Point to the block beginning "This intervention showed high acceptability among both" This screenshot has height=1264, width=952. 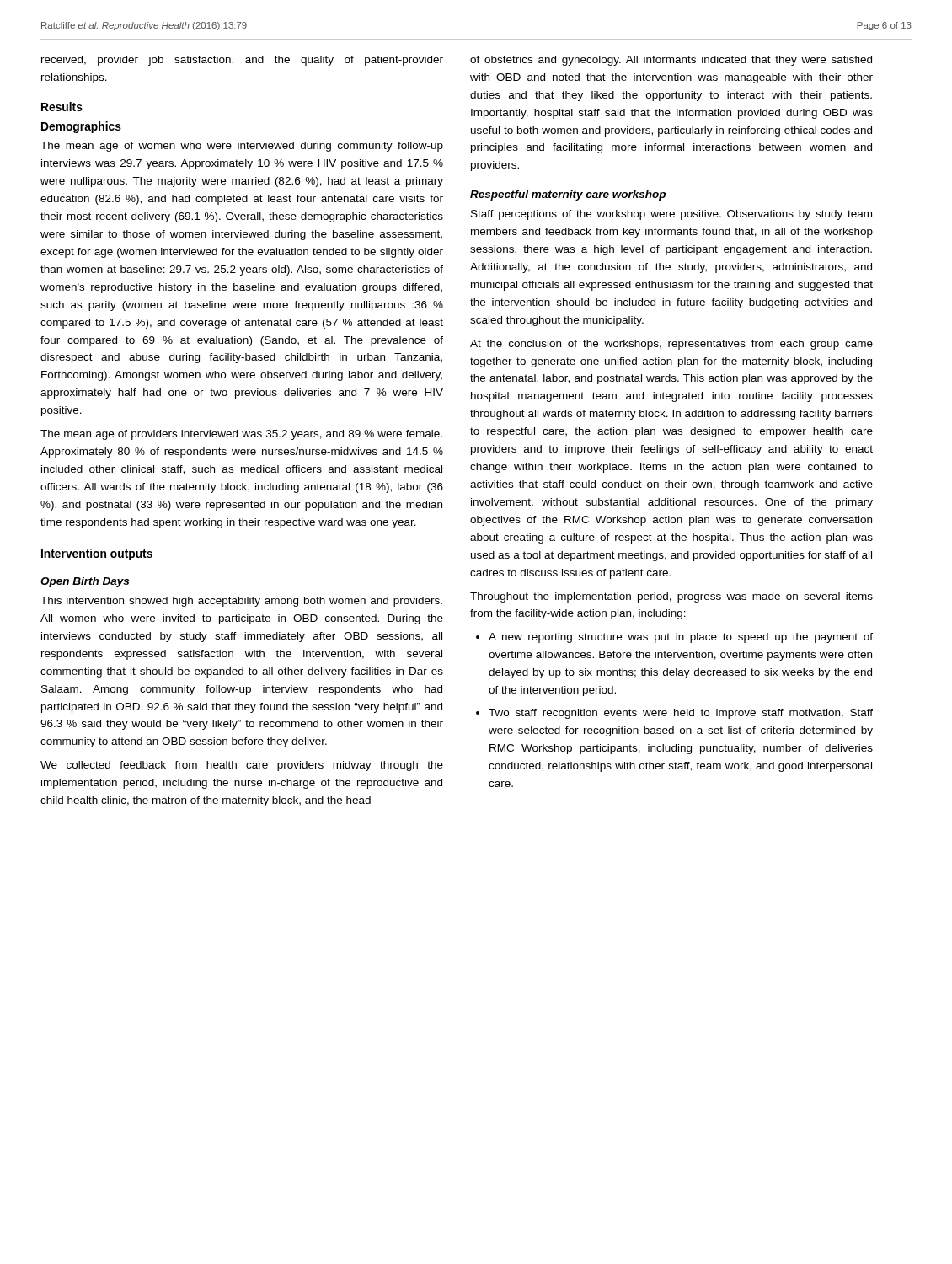pyautogui.click(x=242, y=701)
